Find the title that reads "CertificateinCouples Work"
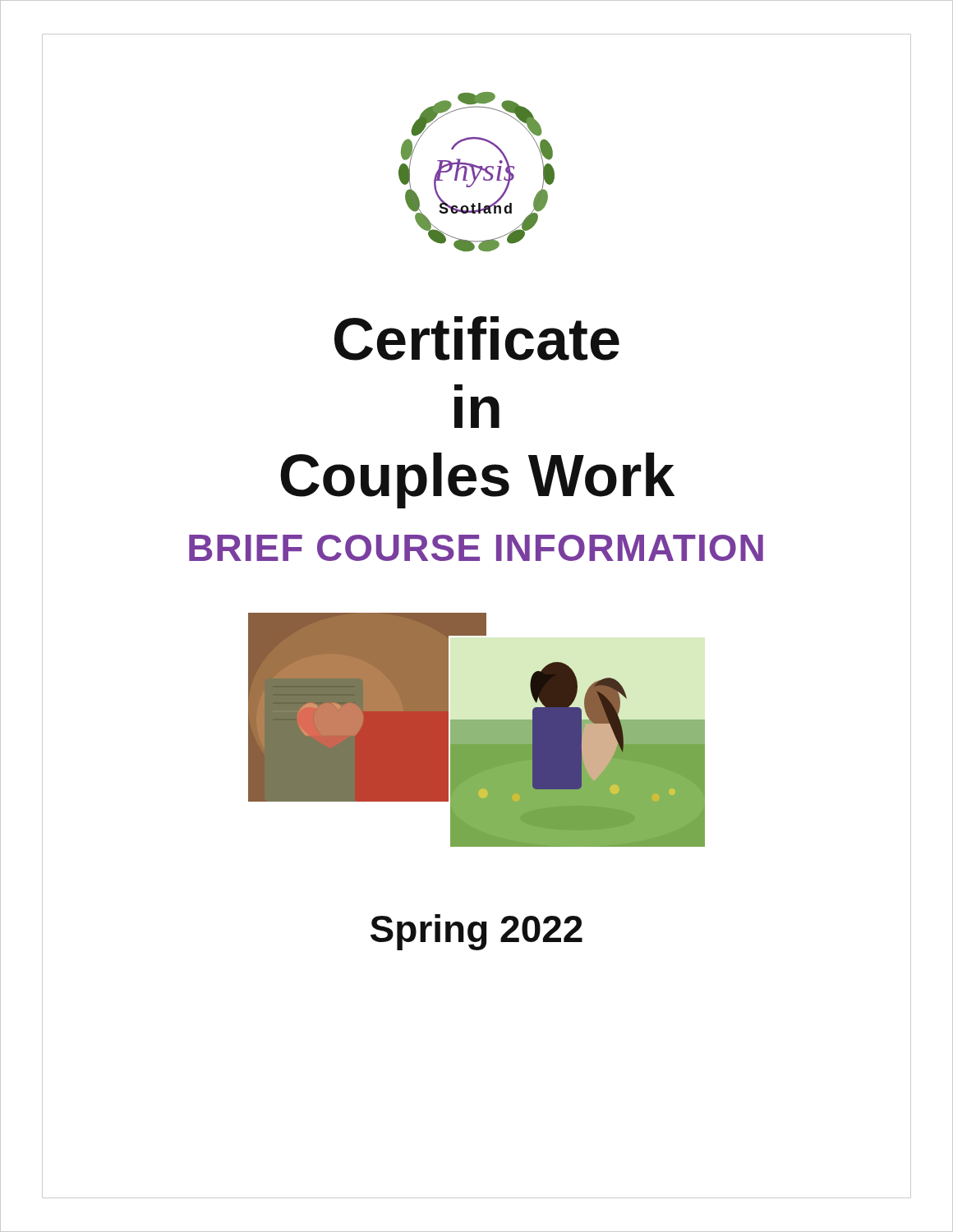953x1232 pixels. pyautogui.click(x=476, y=408)
